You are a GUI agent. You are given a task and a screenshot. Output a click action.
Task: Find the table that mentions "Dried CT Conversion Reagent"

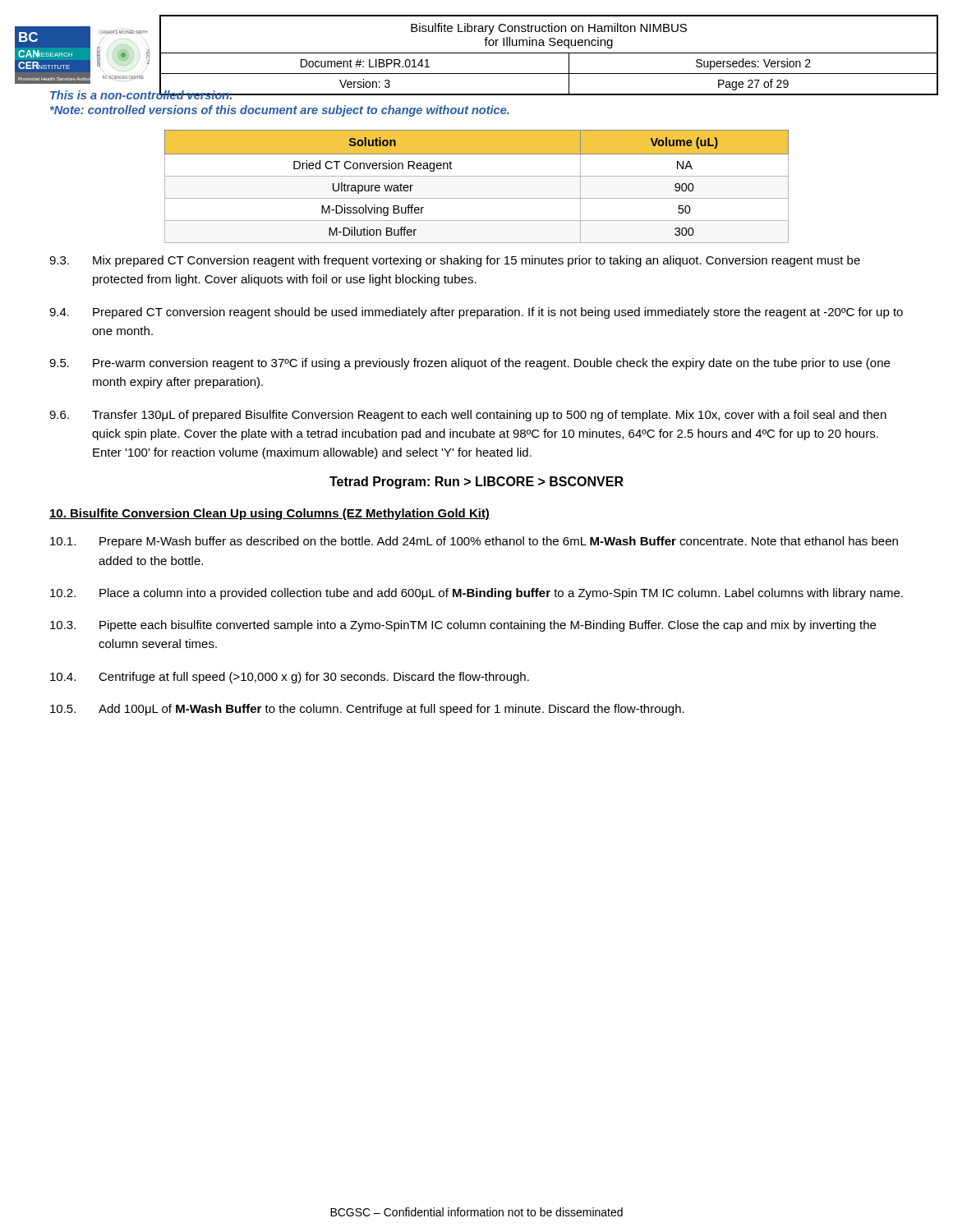476,186
